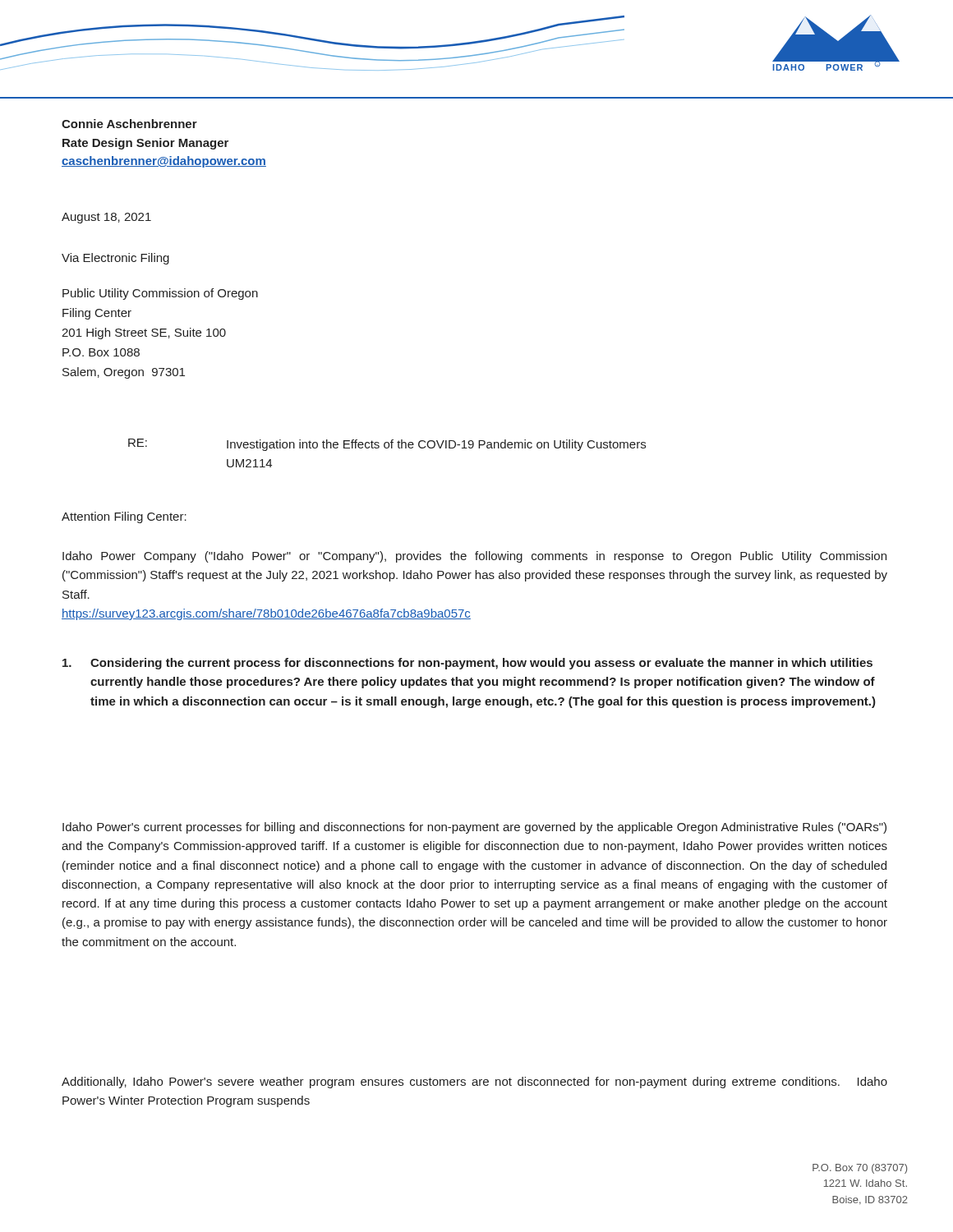Locate the block of text that opens with "Public Utility Commission of Oregon"
This screenshot has height=1232, width=953.
point(160,333)
